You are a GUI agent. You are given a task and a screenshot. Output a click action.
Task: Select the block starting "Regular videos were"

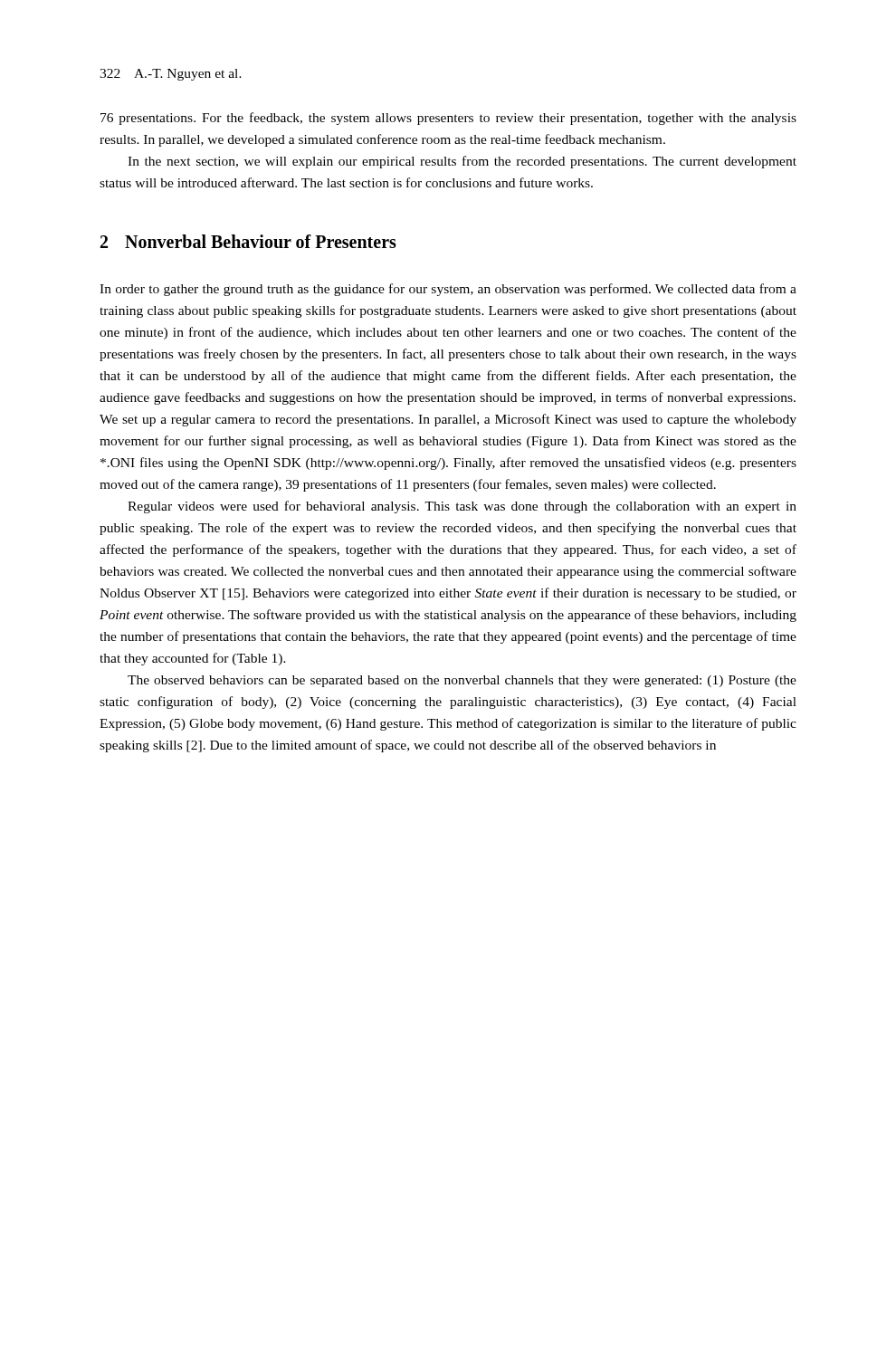448,582
